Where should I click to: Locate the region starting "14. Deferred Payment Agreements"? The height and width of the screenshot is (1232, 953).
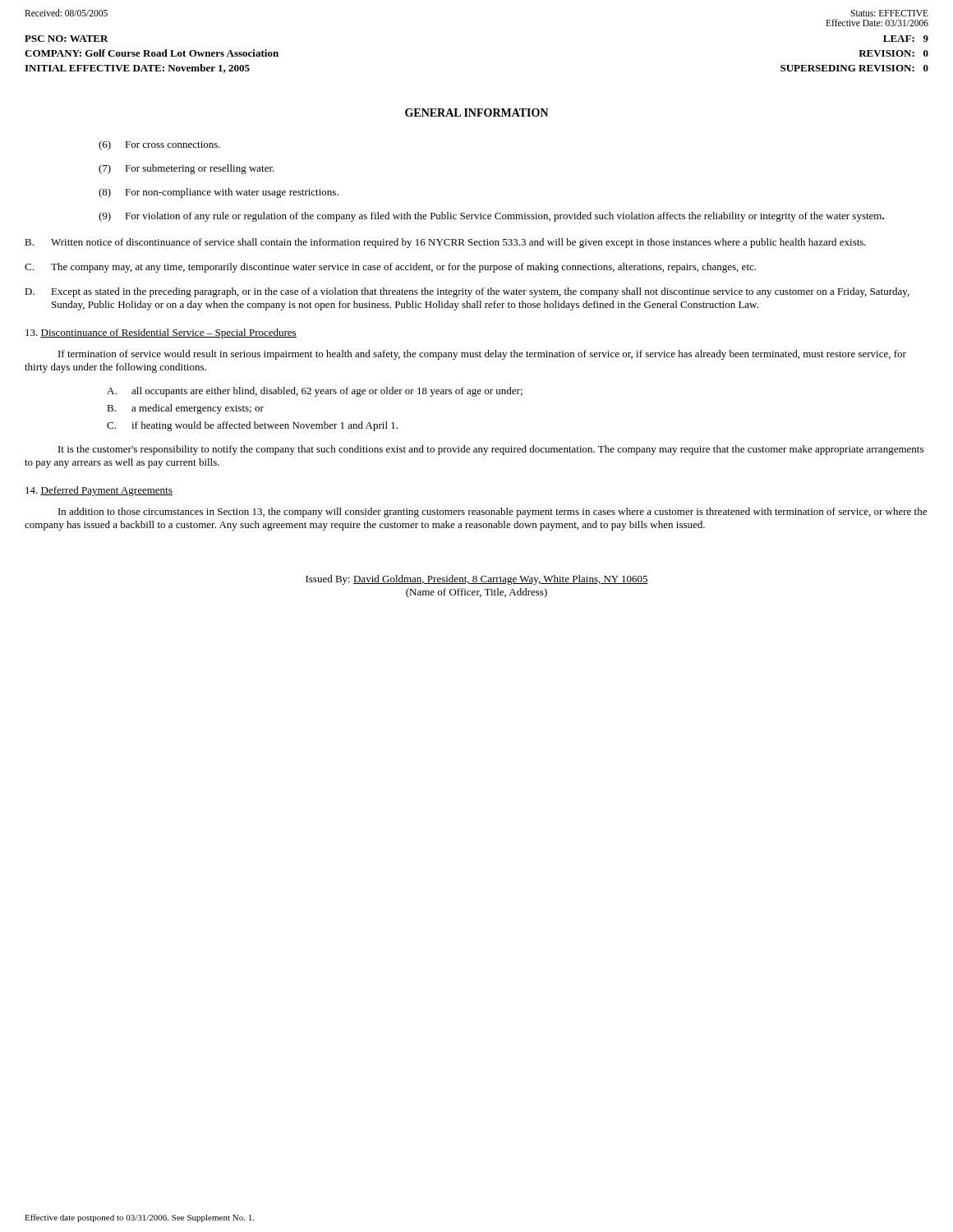click(x=98, y=490)
